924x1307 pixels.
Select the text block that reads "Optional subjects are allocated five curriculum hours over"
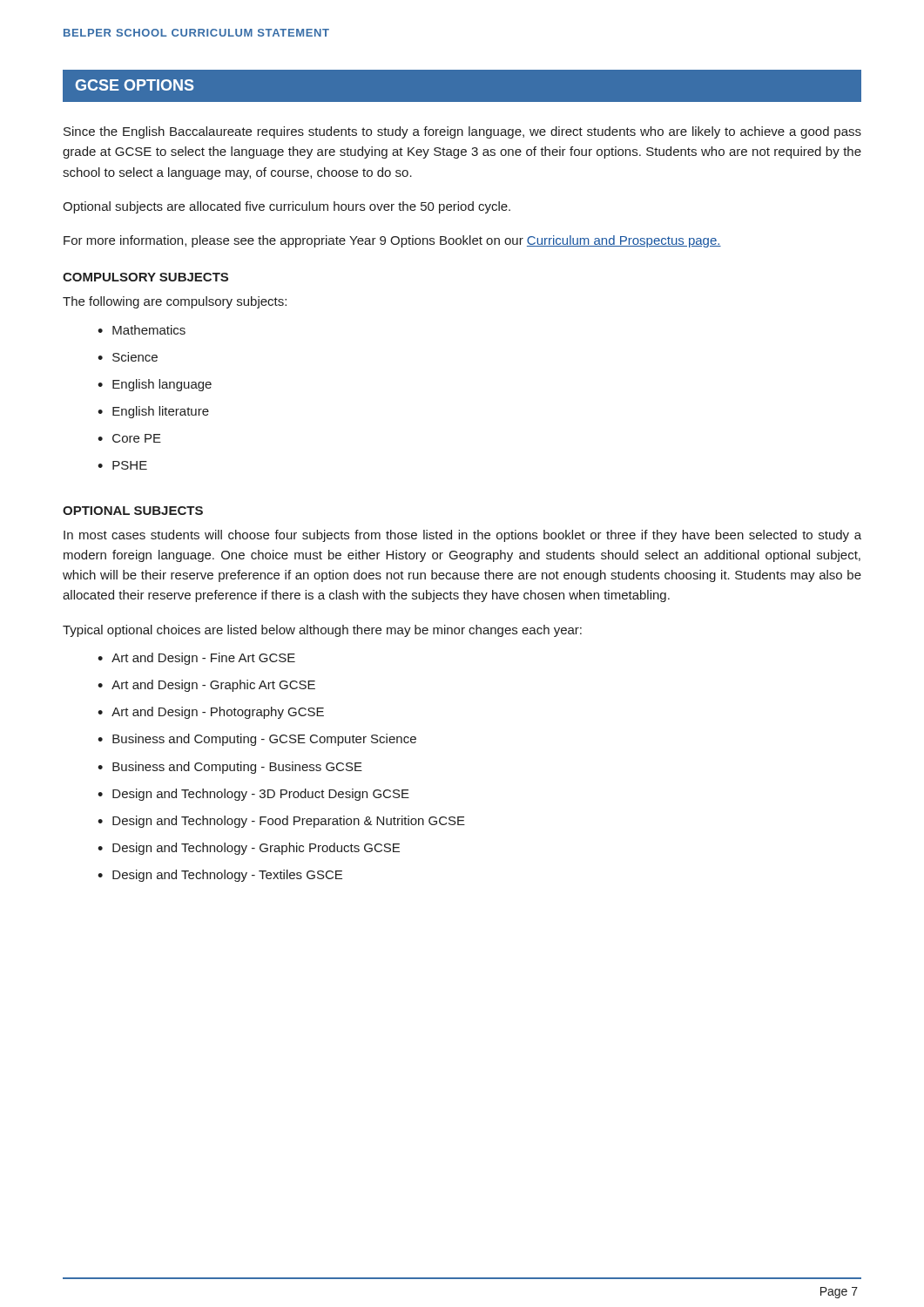[x=287, y=206]
